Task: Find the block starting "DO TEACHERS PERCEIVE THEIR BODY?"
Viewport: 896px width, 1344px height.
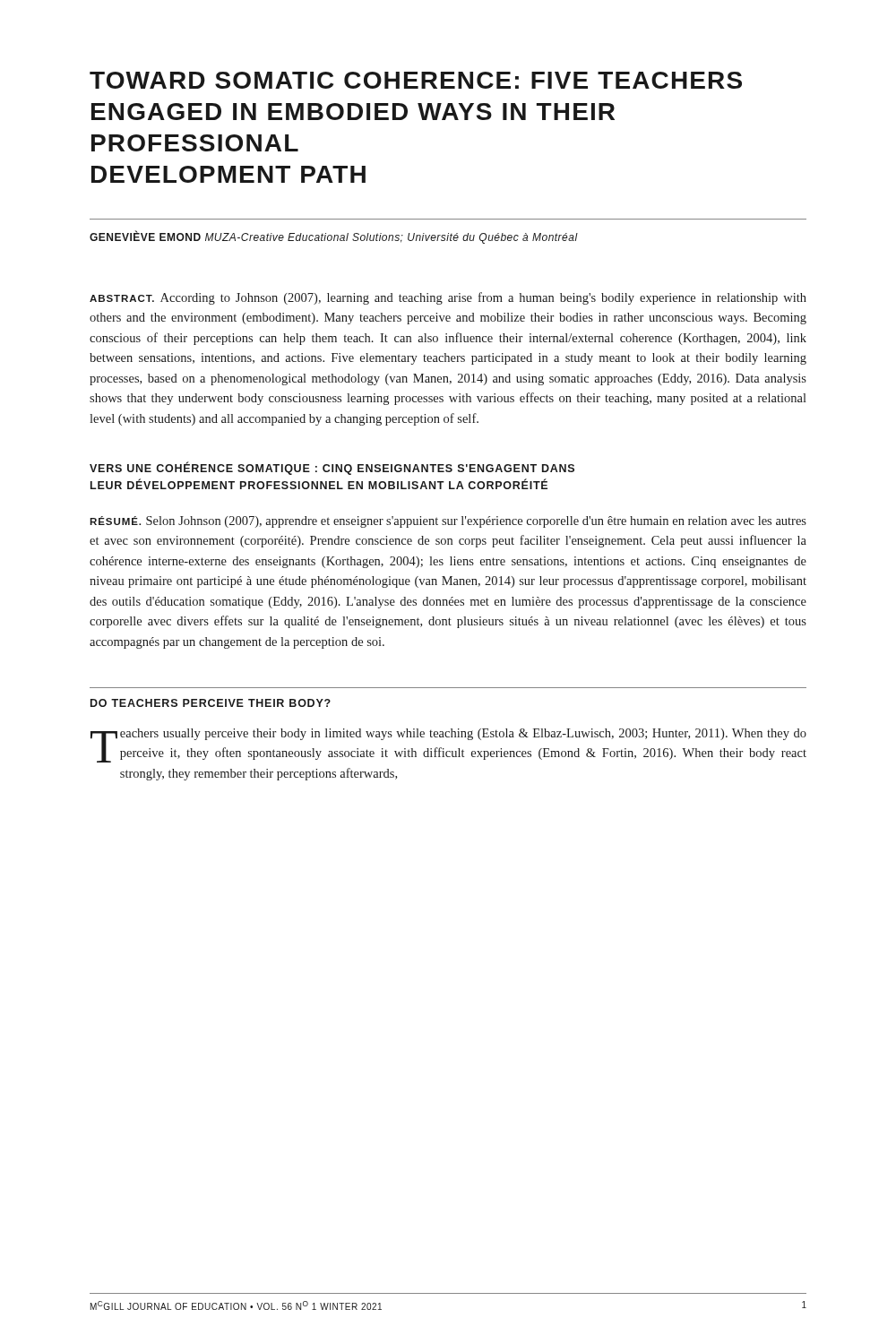Action: point(211,703)
